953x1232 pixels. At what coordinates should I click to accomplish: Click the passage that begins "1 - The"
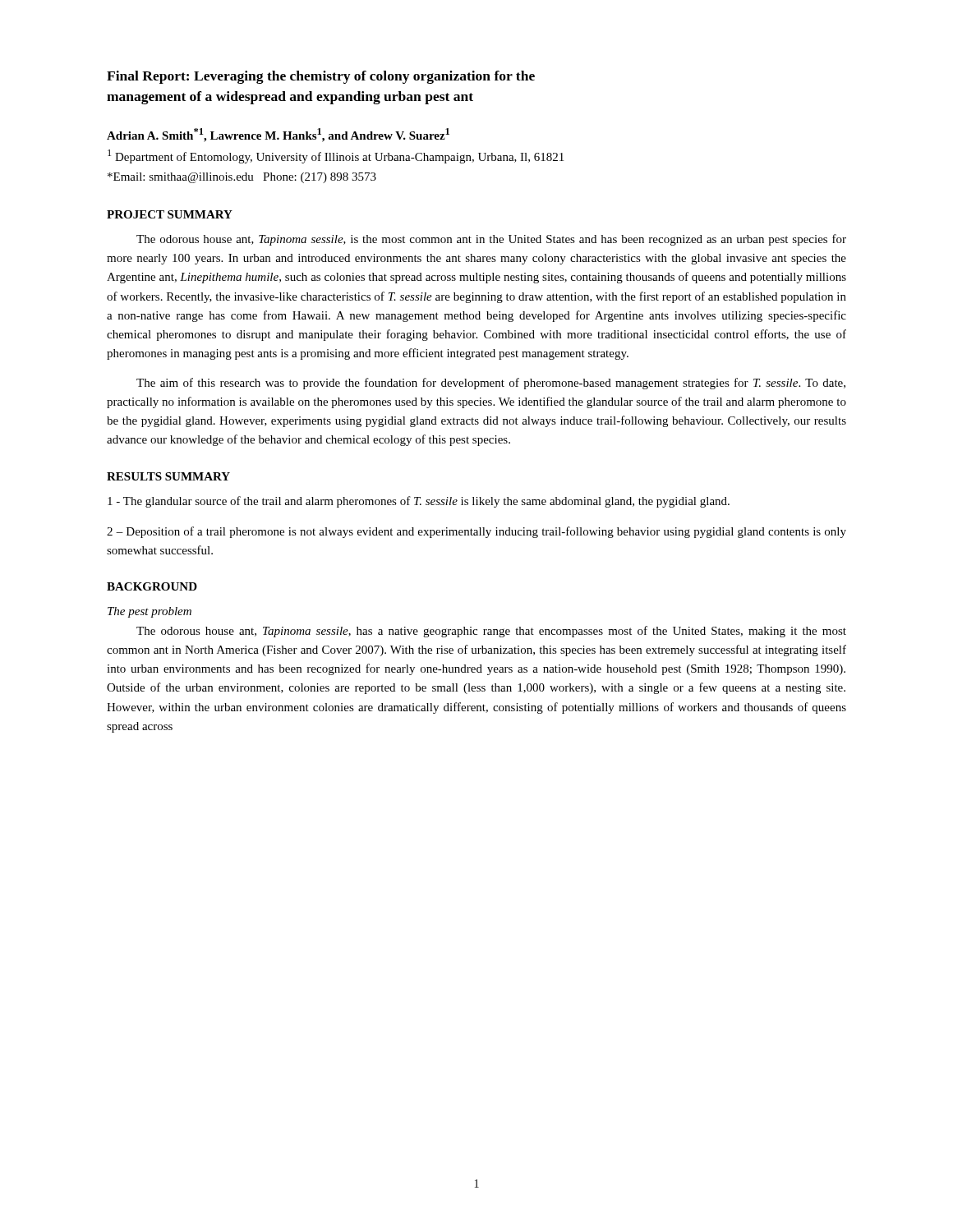[419, 501]
